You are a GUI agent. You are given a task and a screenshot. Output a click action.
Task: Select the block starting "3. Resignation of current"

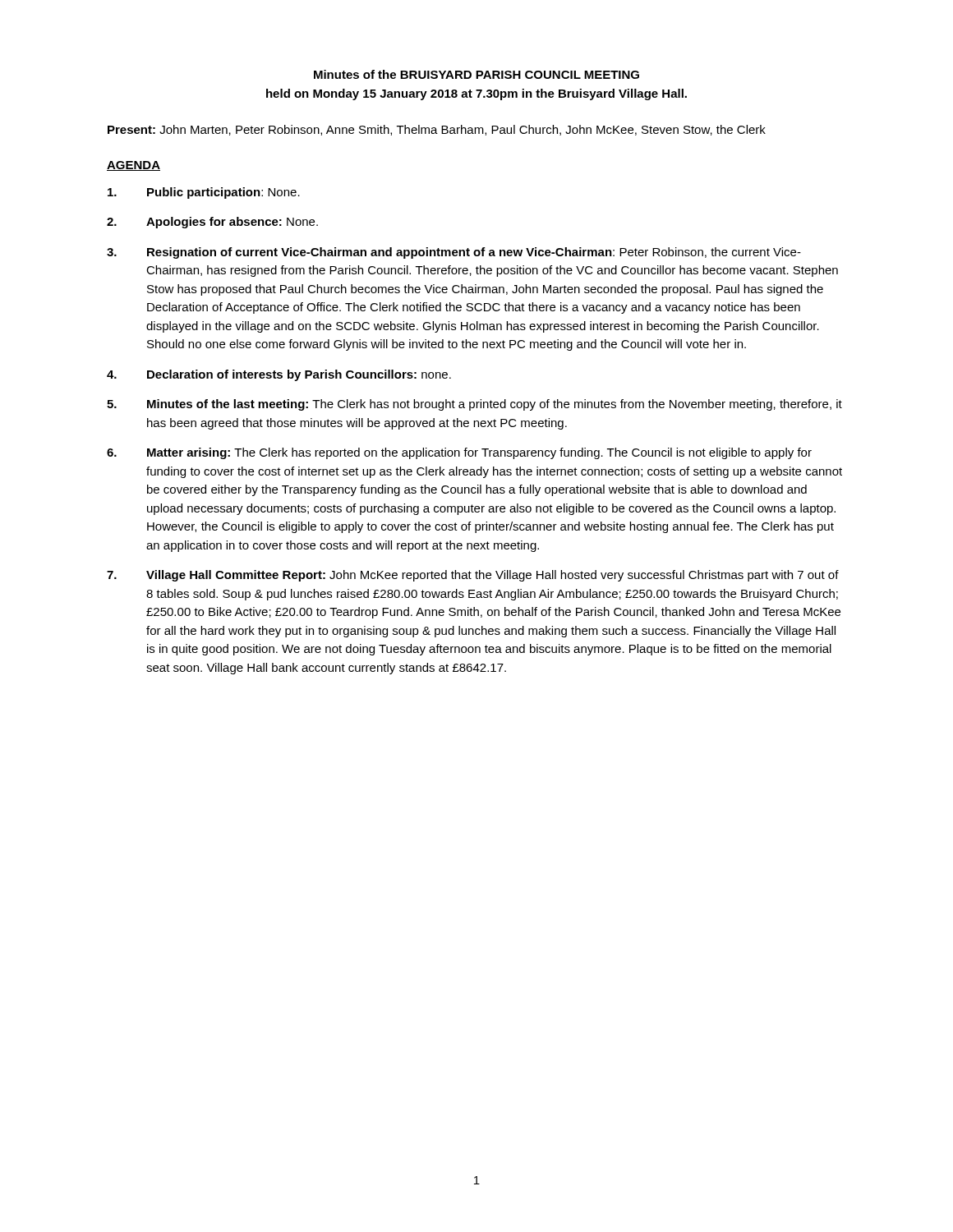[476, 298]
